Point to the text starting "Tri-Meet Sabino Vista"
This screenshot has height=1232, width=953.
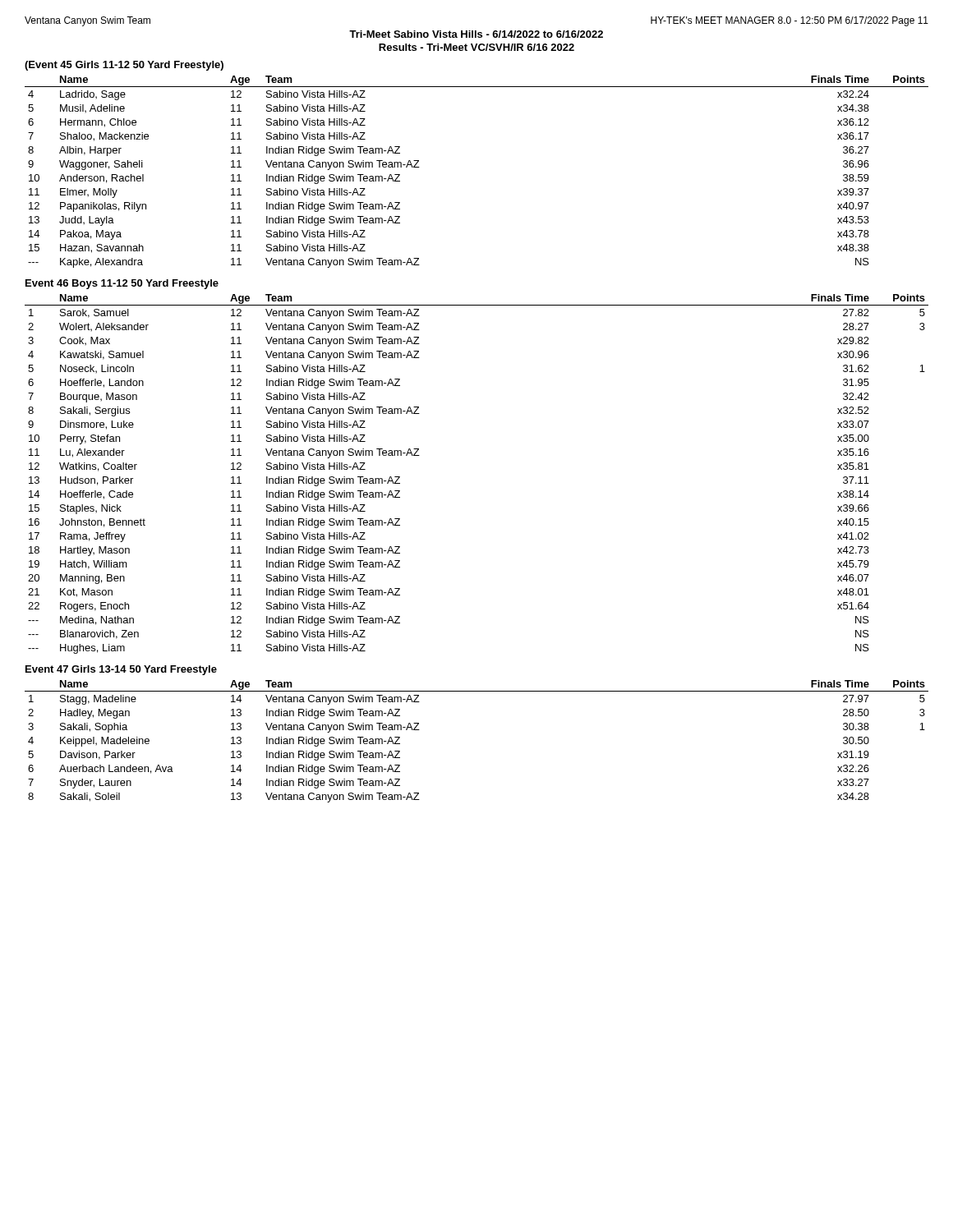click(476, 34)
